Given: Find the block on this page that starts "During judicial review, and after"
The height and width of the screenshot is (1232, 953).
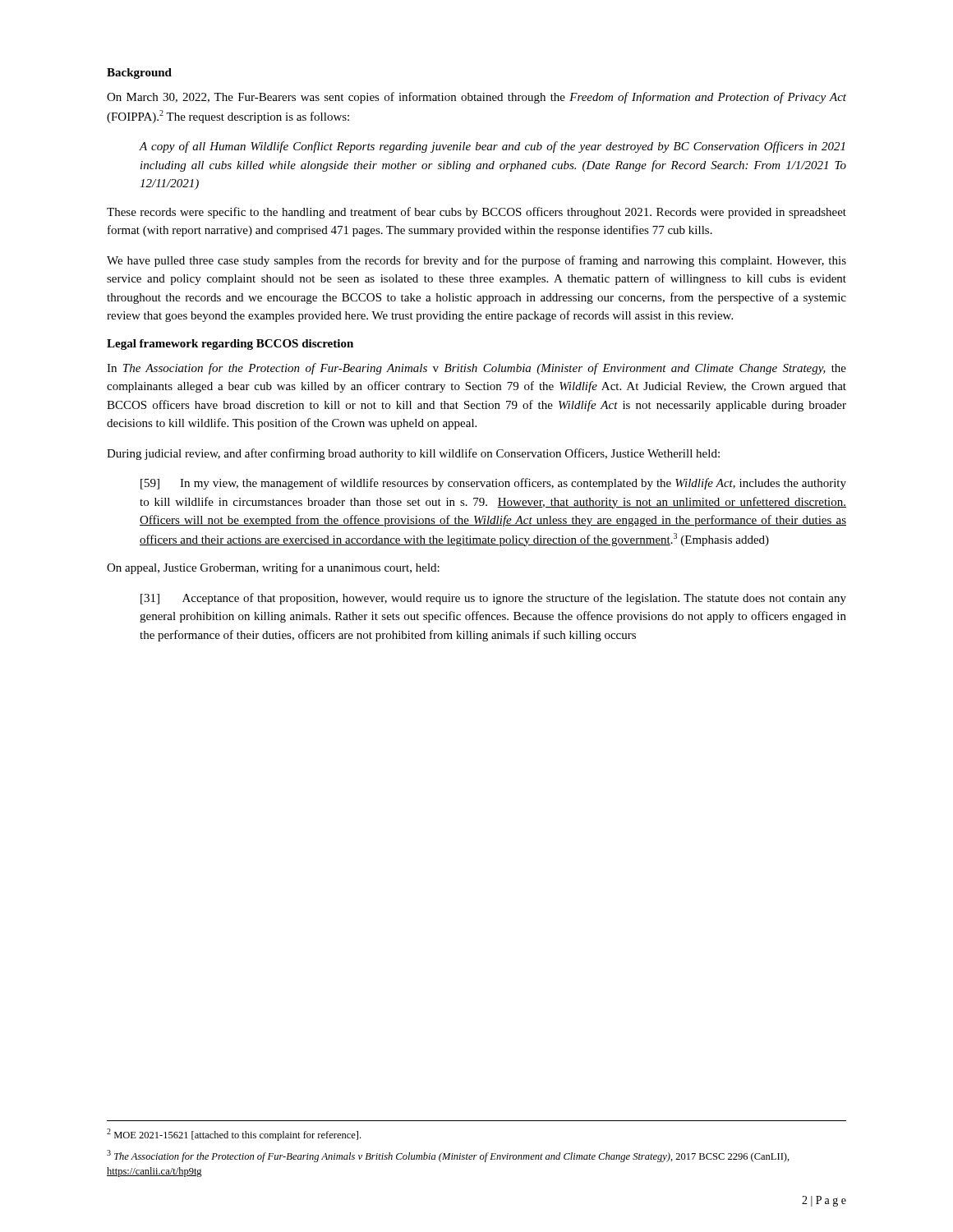Looking at the screenshot, I should click(414, 453).
